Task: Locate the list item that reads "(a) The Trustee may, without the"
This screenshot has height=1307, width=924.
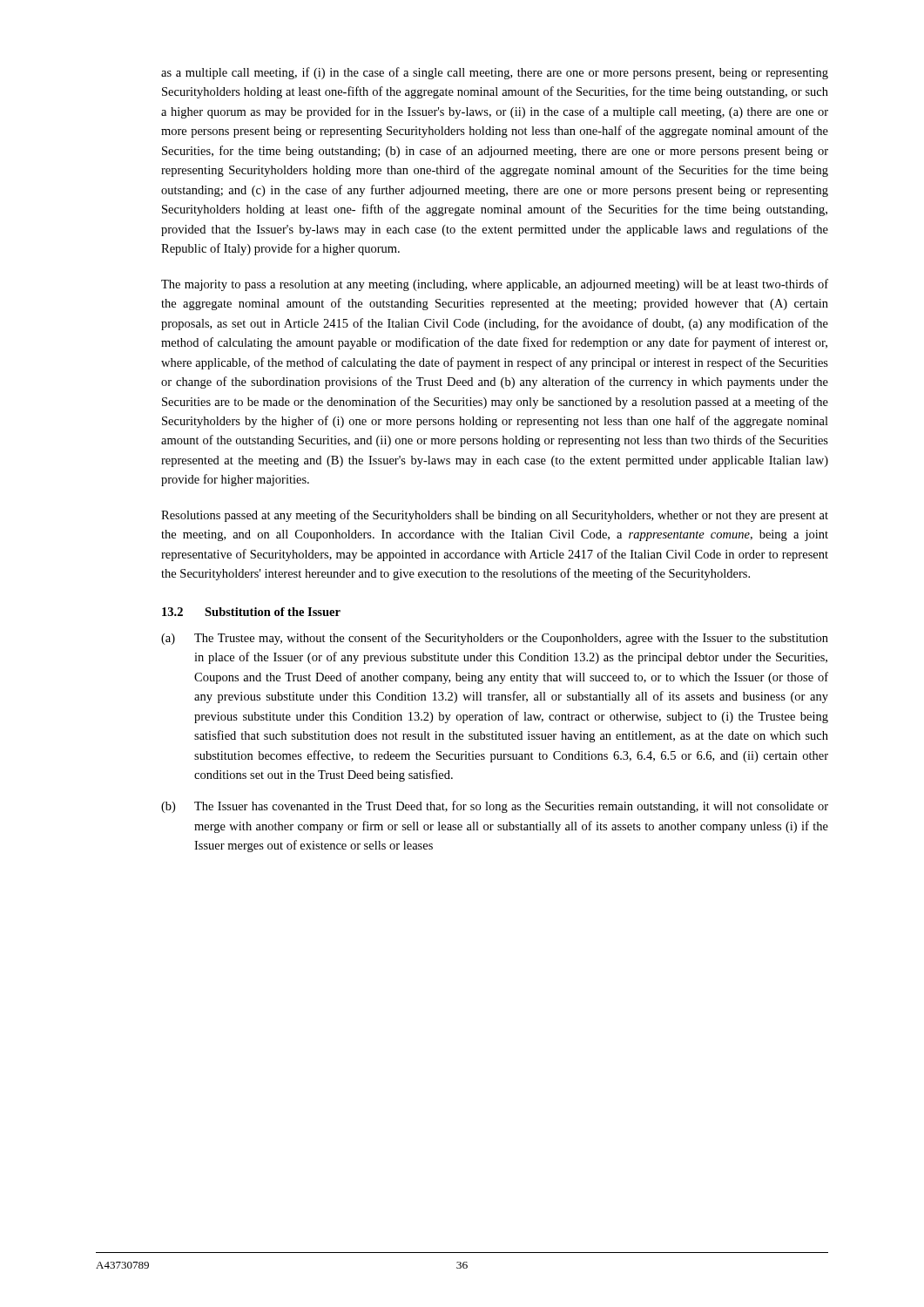Action: tap(495, 706)
